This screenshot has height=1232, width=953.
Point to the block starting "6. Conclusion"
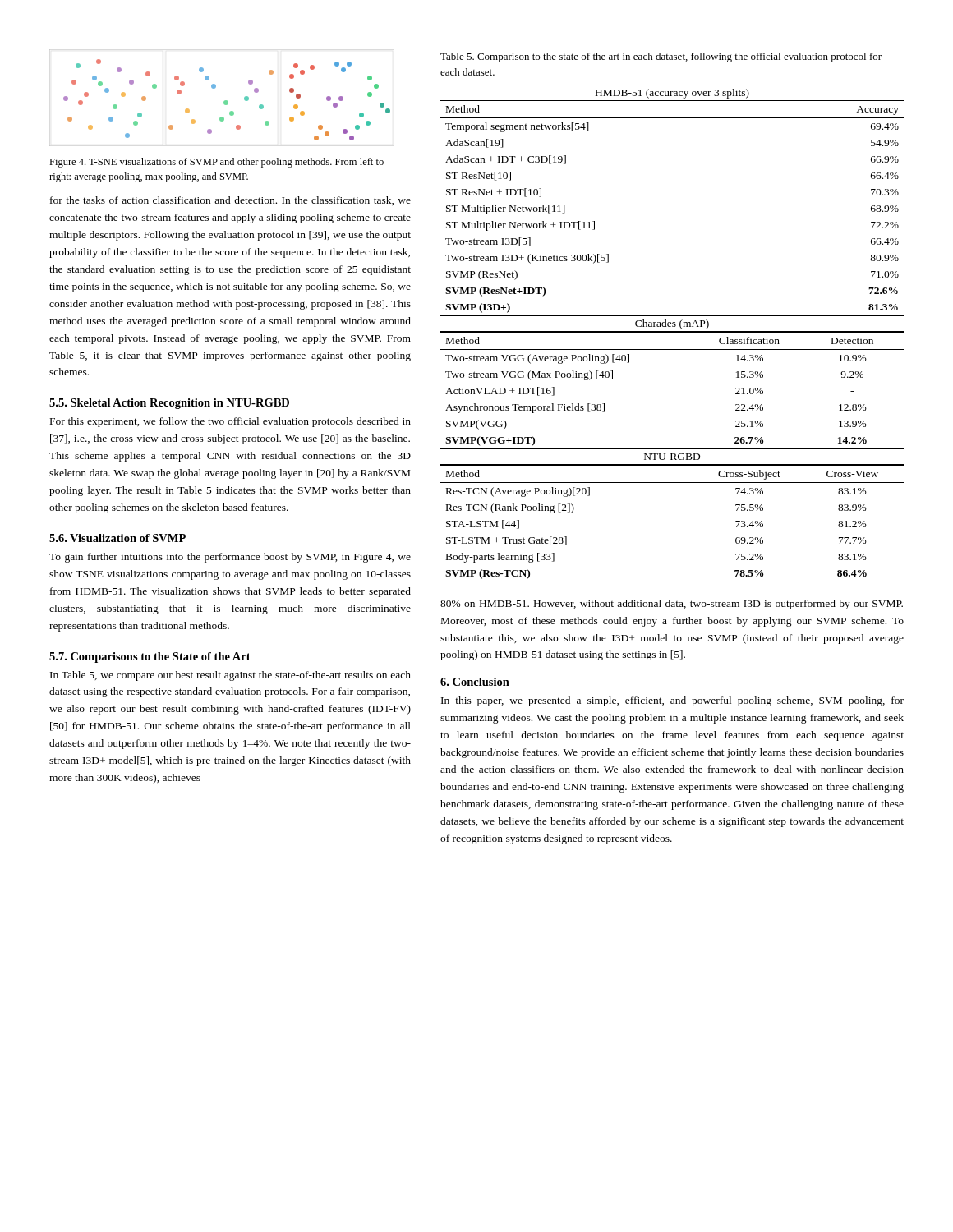coord(475,682)
